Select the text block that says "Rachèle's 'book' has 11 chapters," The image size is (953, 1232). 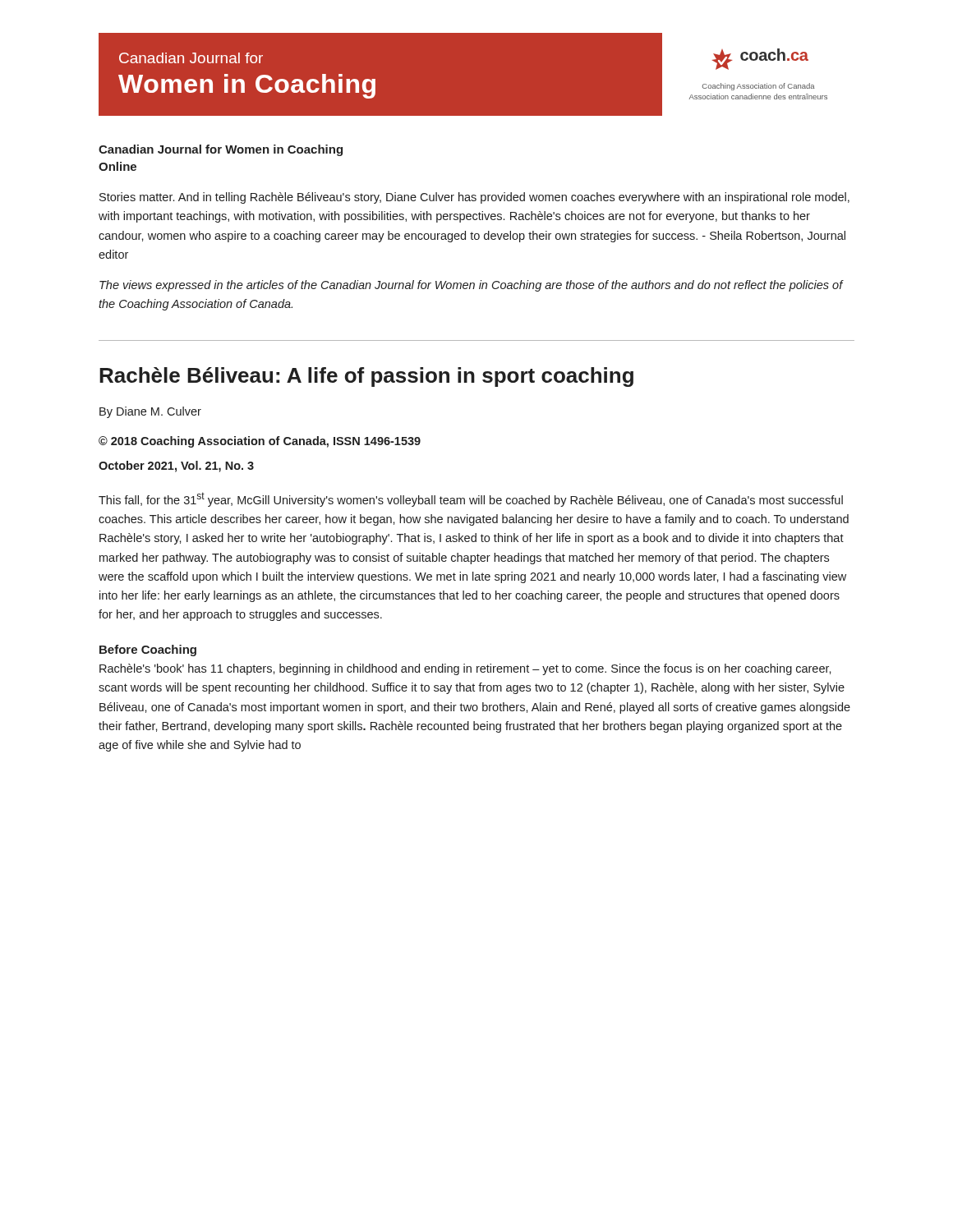pyautogui.click(x=474, y=707)
